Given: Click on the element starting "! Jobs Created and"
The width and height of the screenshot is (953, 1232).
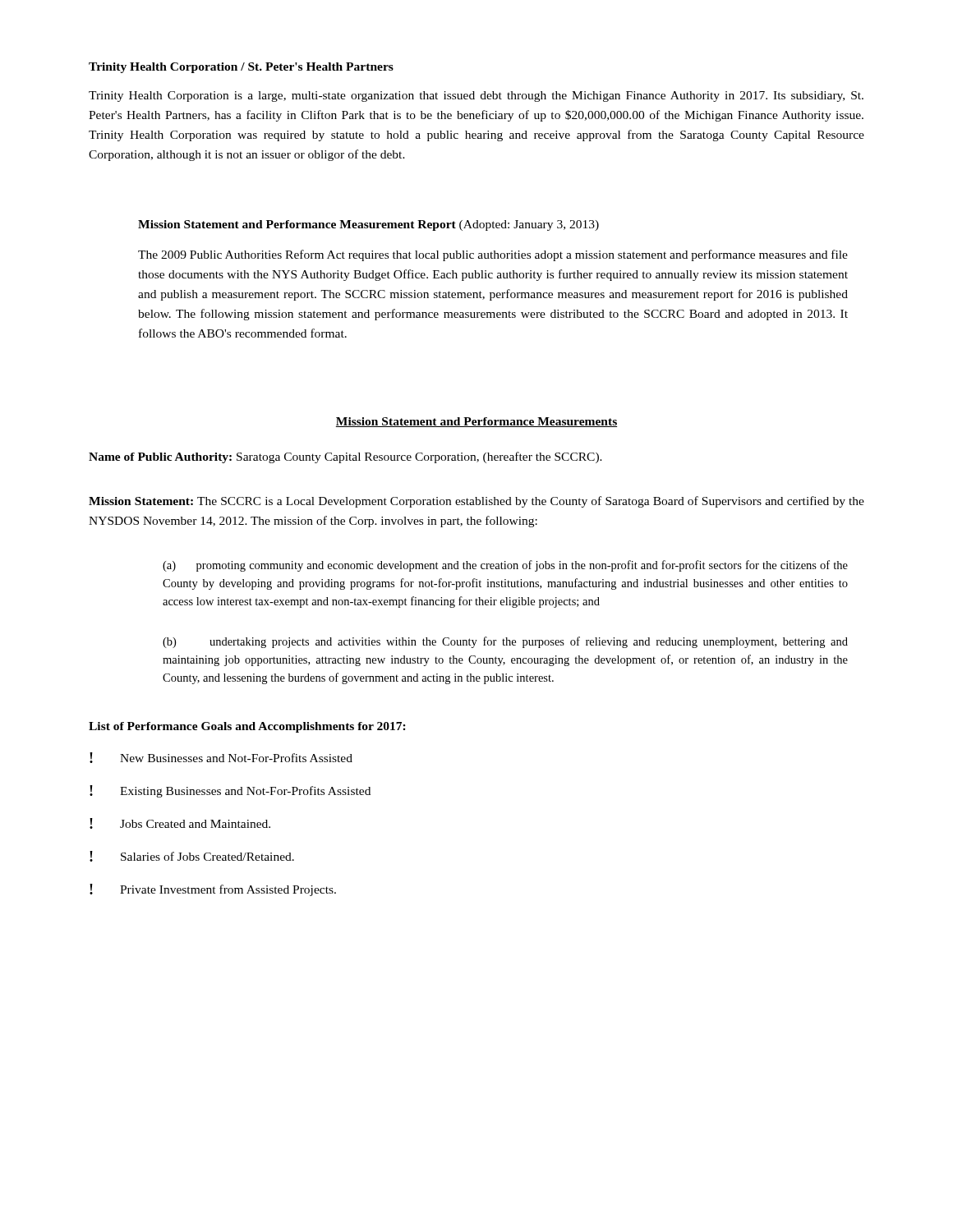Looking at the screenshot, I should 180,823.
